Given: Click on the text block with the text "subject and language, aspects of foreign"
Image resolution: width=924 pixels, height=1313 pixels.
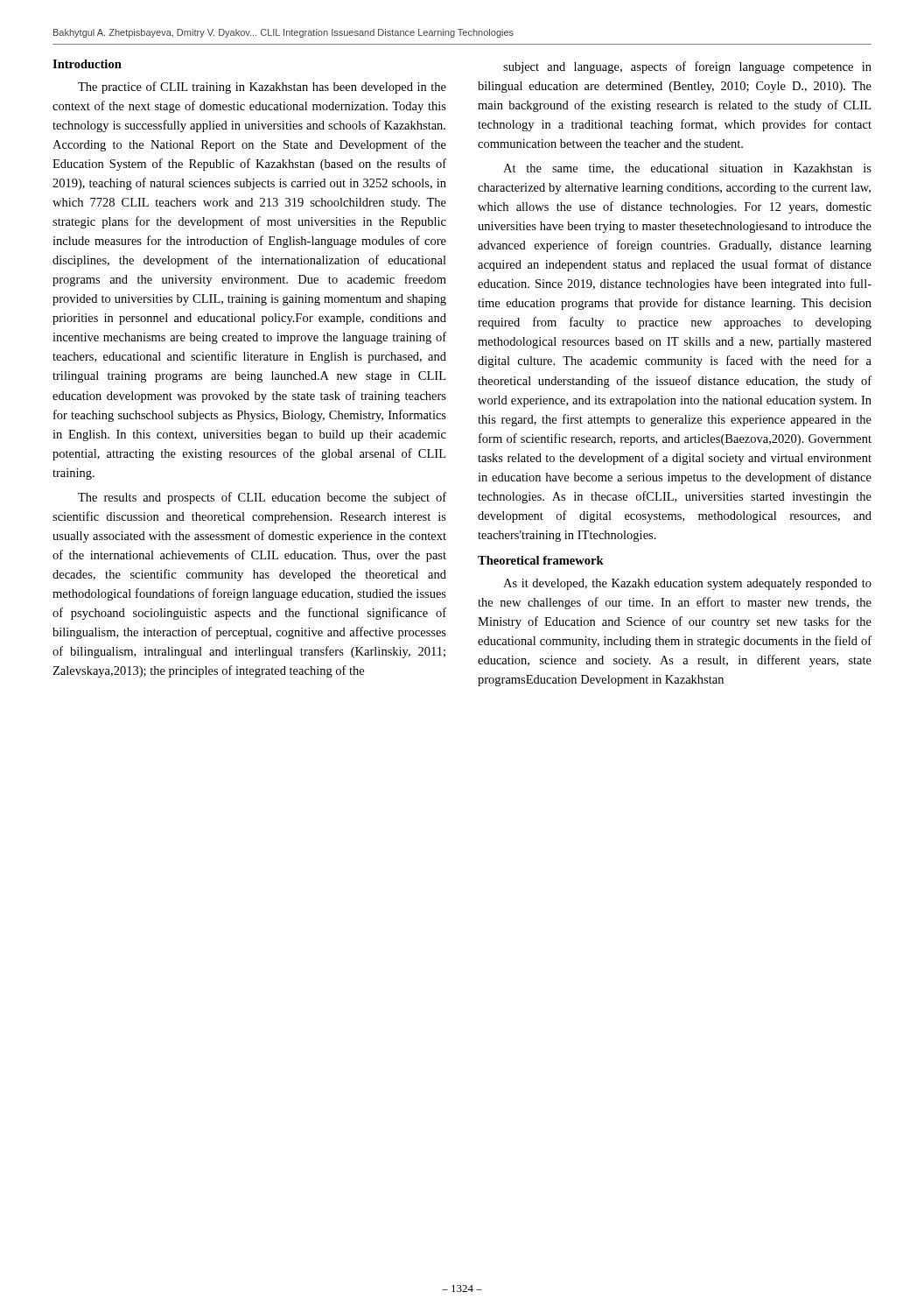Looking at the screenshot, I should click(675, 301).
